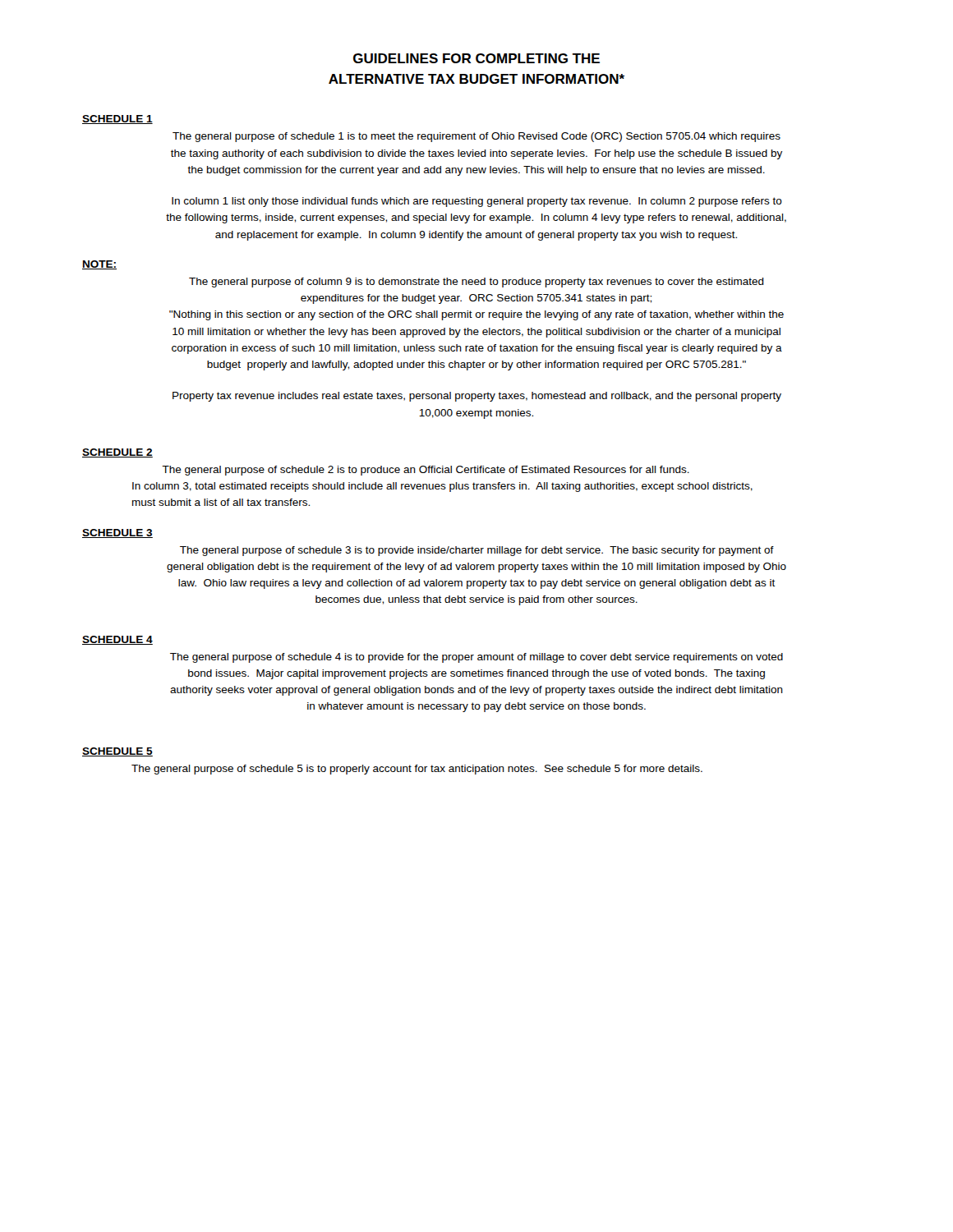Click on the text starting "SCHEDULE 1"
953x1232 pixels.
click(117, 119)
